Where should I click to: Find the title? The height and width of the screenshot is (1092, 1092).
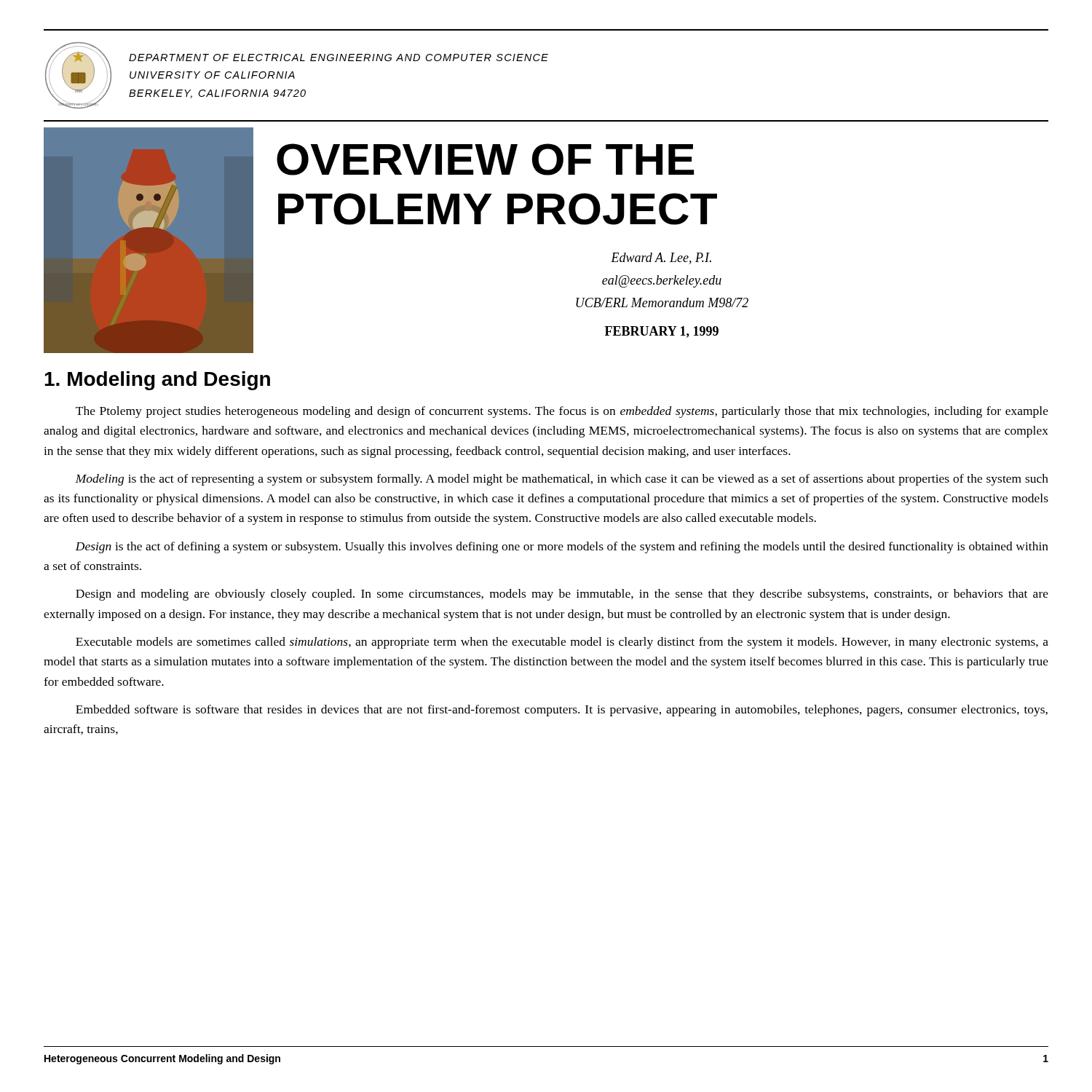[x=496, y=184]
